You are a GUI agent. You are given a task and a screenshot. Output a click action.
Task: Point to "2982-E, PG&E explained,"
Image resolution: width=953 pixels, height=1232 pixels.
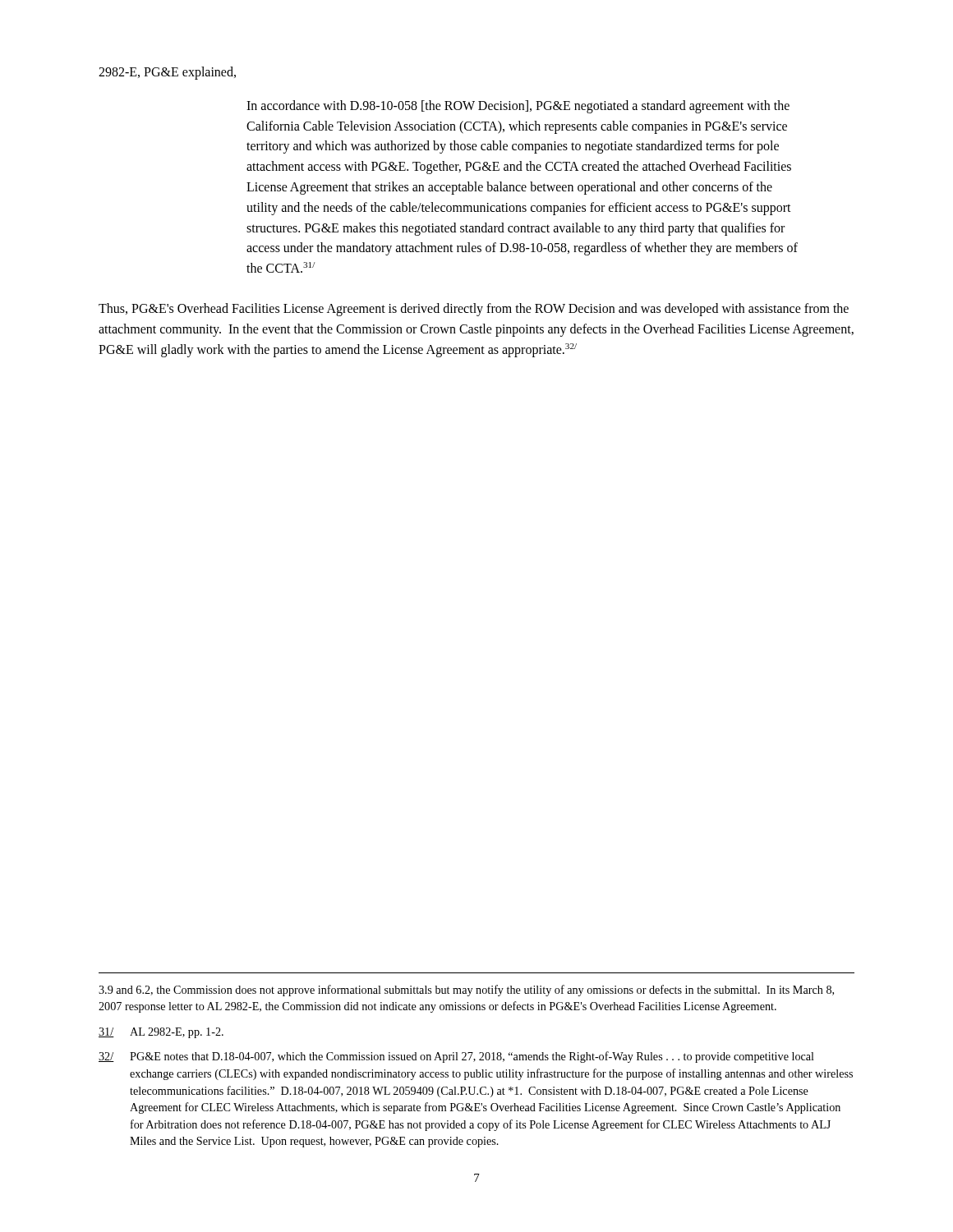click(x=167, y=73)
